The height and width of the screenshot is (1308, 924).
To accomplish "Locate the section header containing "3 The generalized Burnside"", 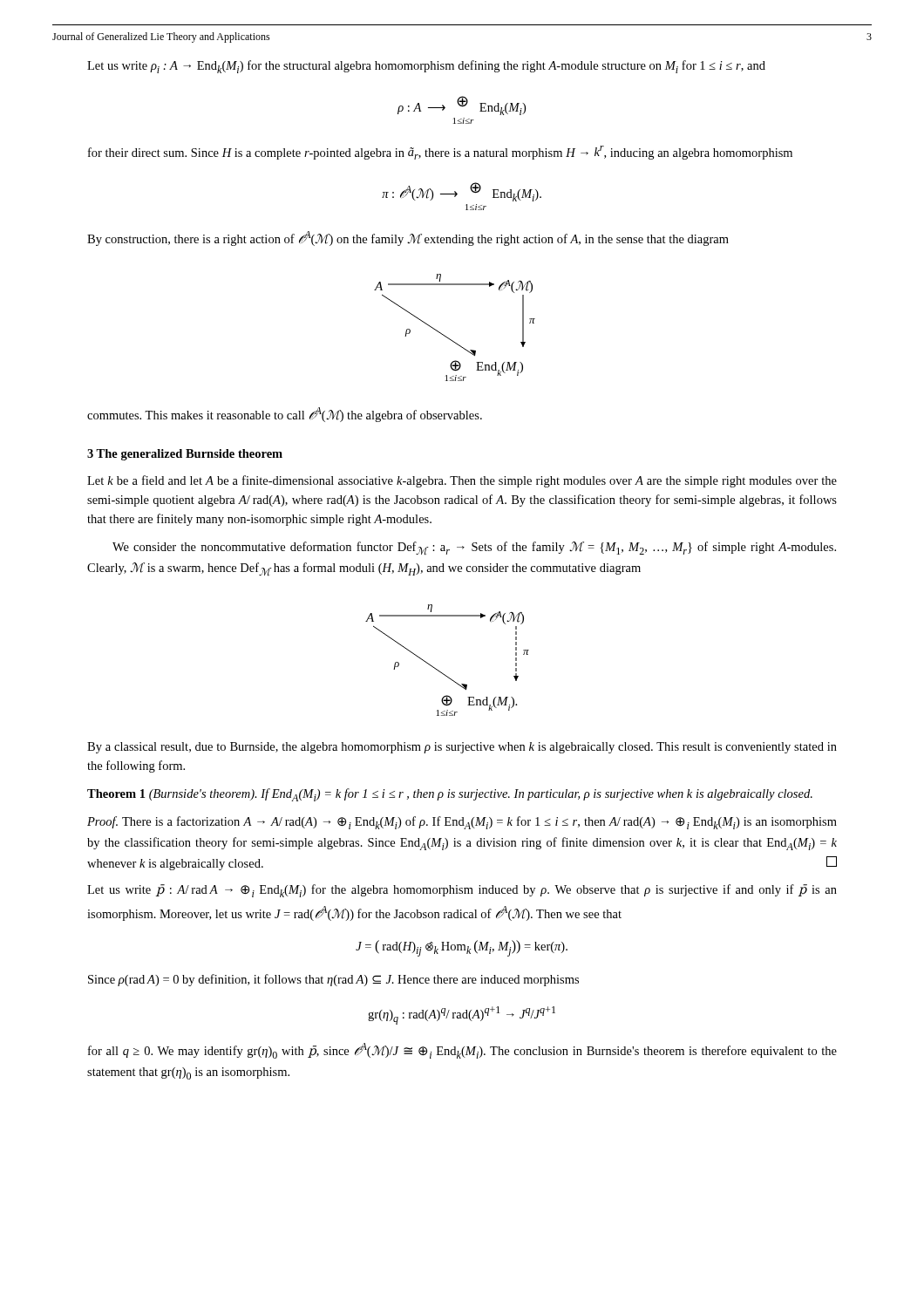I will click(x=185, y=453).
